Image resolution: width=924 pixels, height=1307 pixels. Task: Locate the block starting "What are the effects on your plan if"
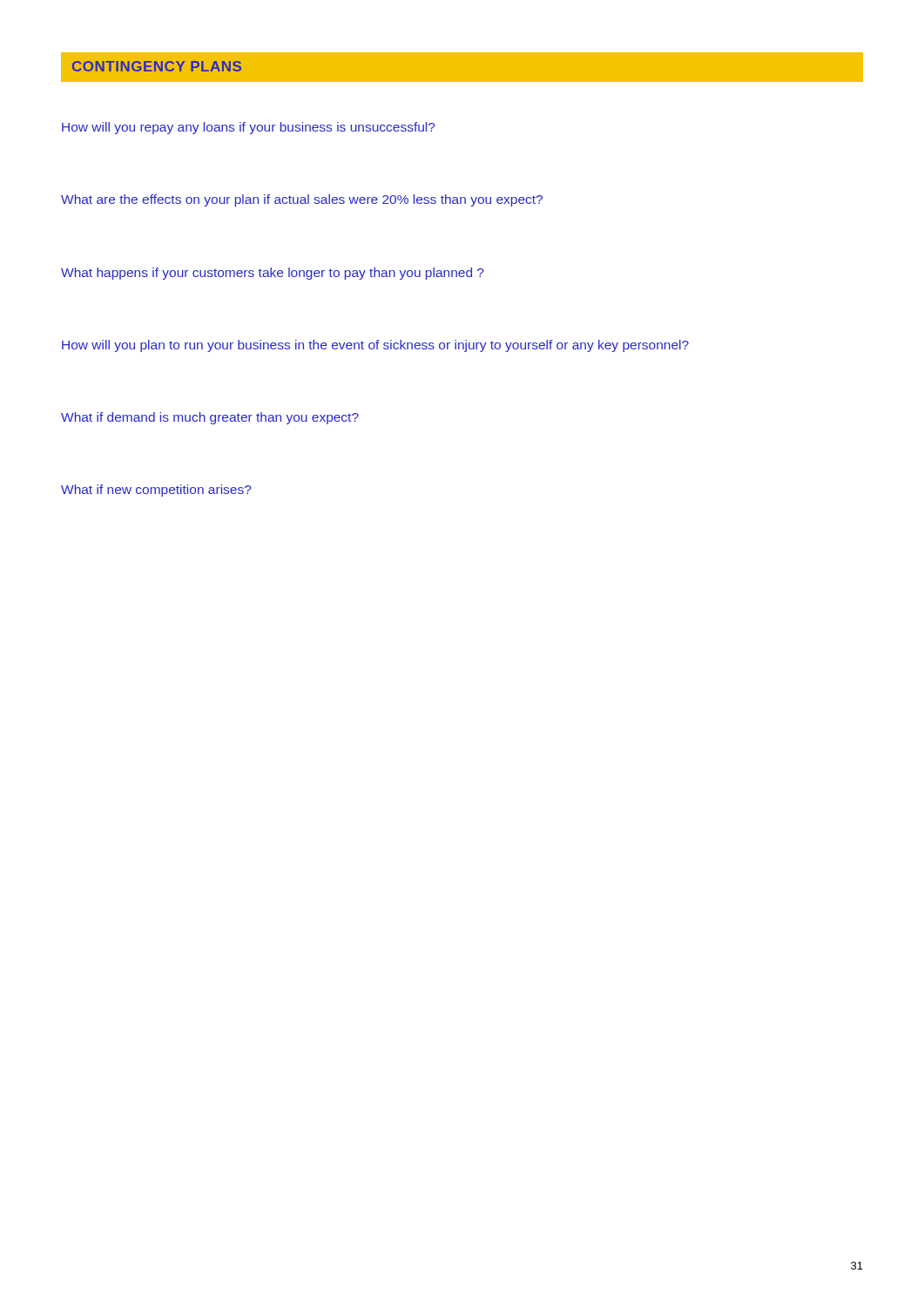302,199
